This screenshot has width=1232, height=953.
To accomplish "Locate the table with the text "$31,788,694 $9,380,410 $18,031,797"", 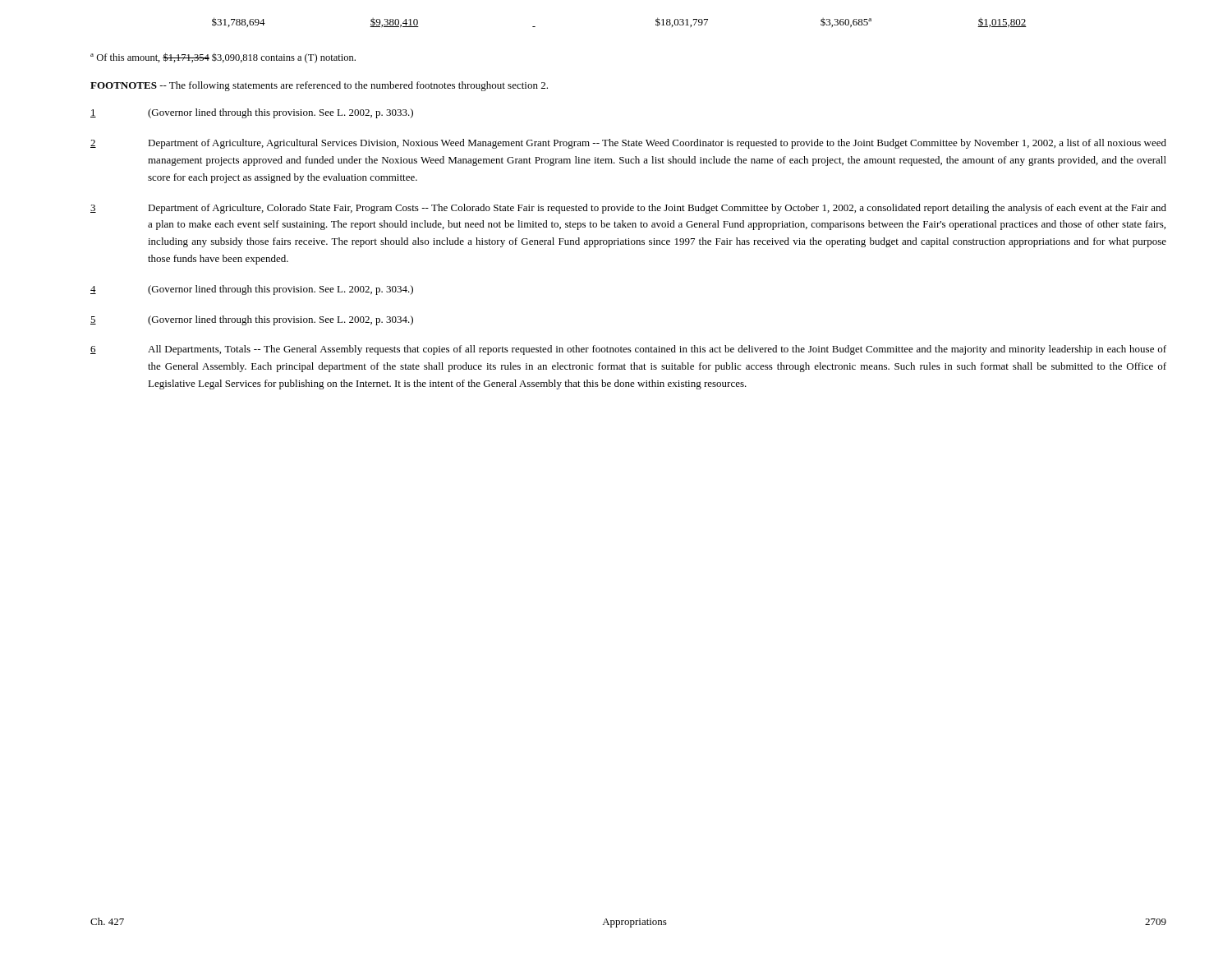I will 616,22.
